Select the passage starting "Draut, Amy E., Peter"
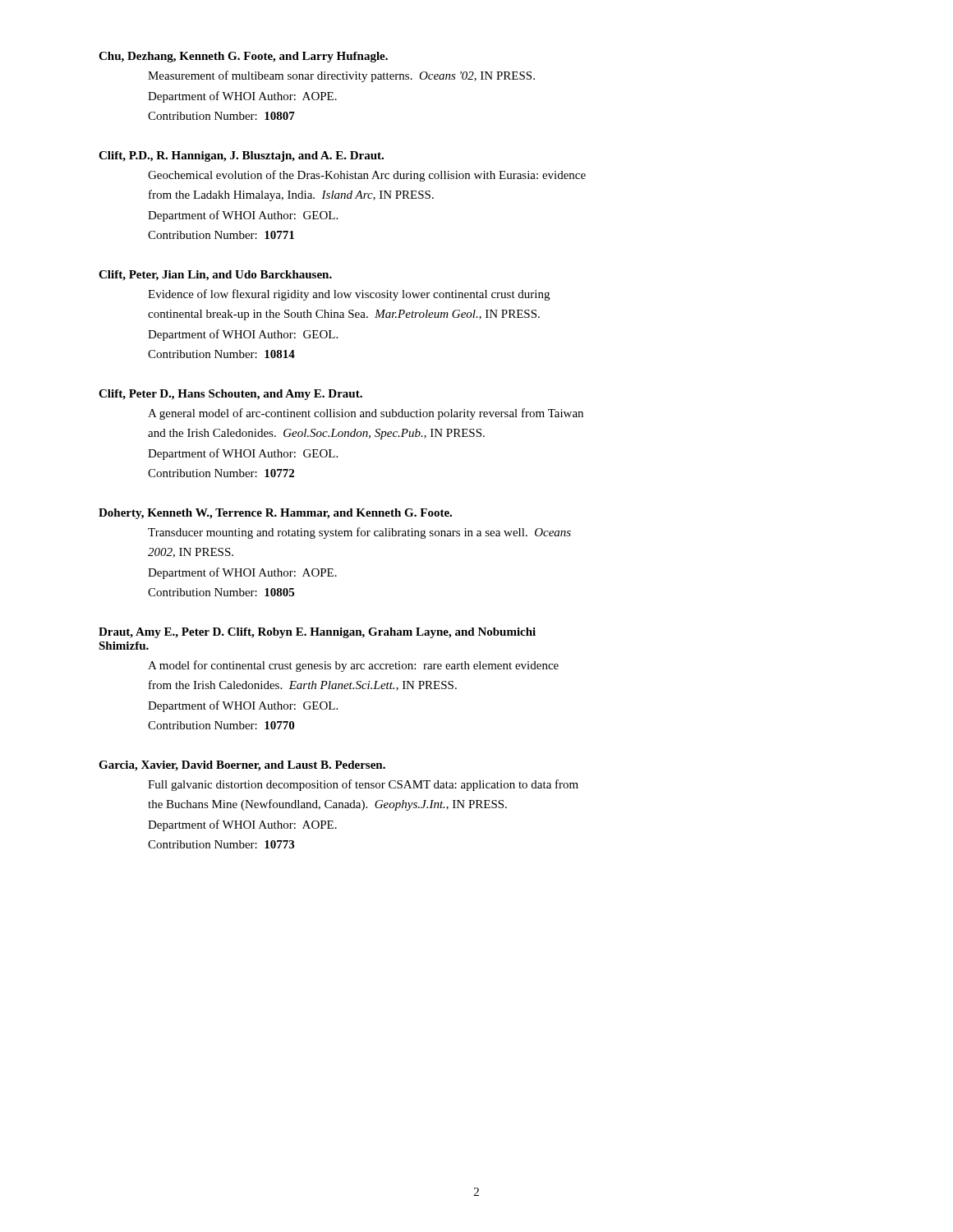Viewport: 953px width, 1232px height. (476, 680)
